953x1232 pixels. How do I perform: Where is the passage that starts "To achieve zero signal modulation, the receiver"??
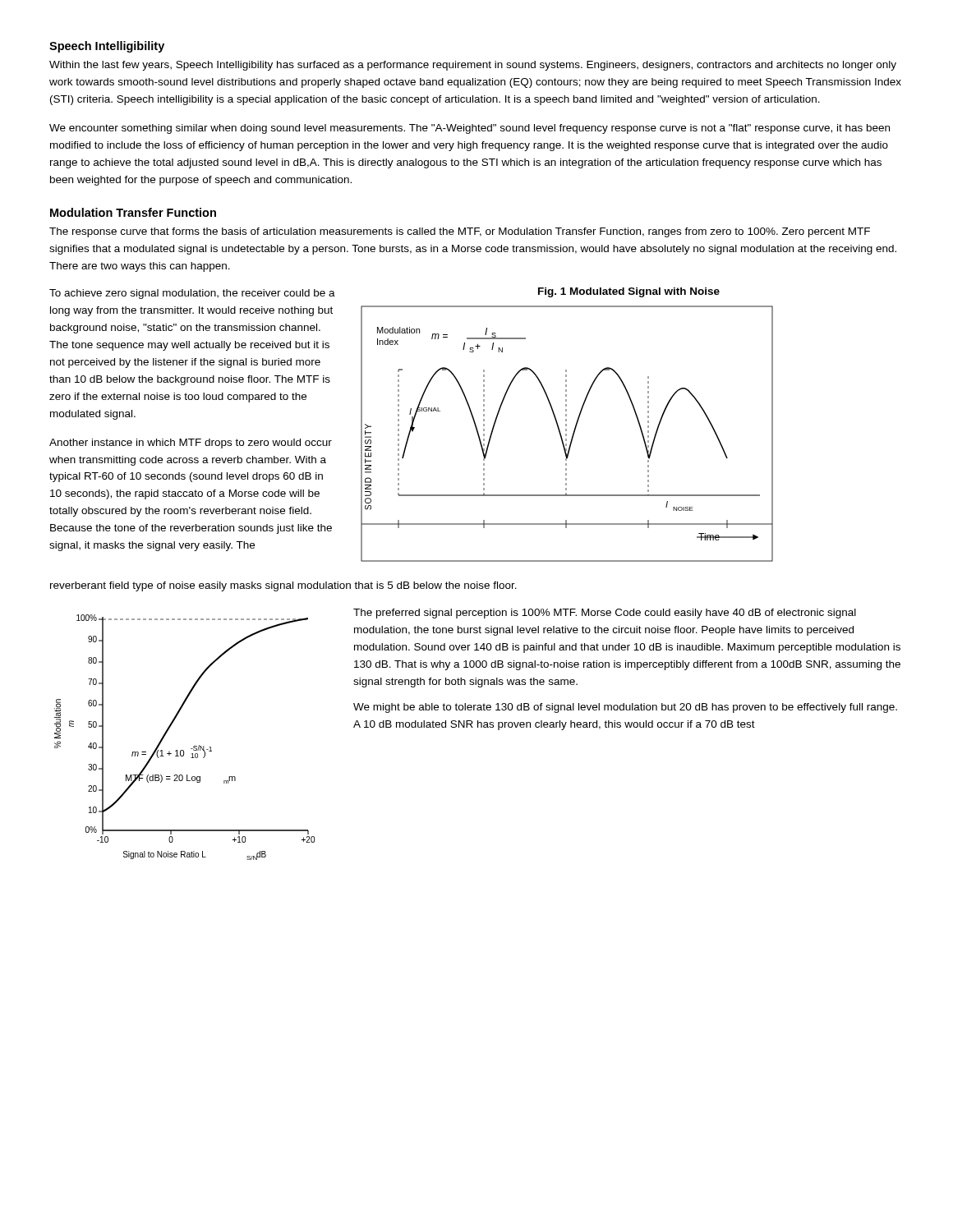192,353
